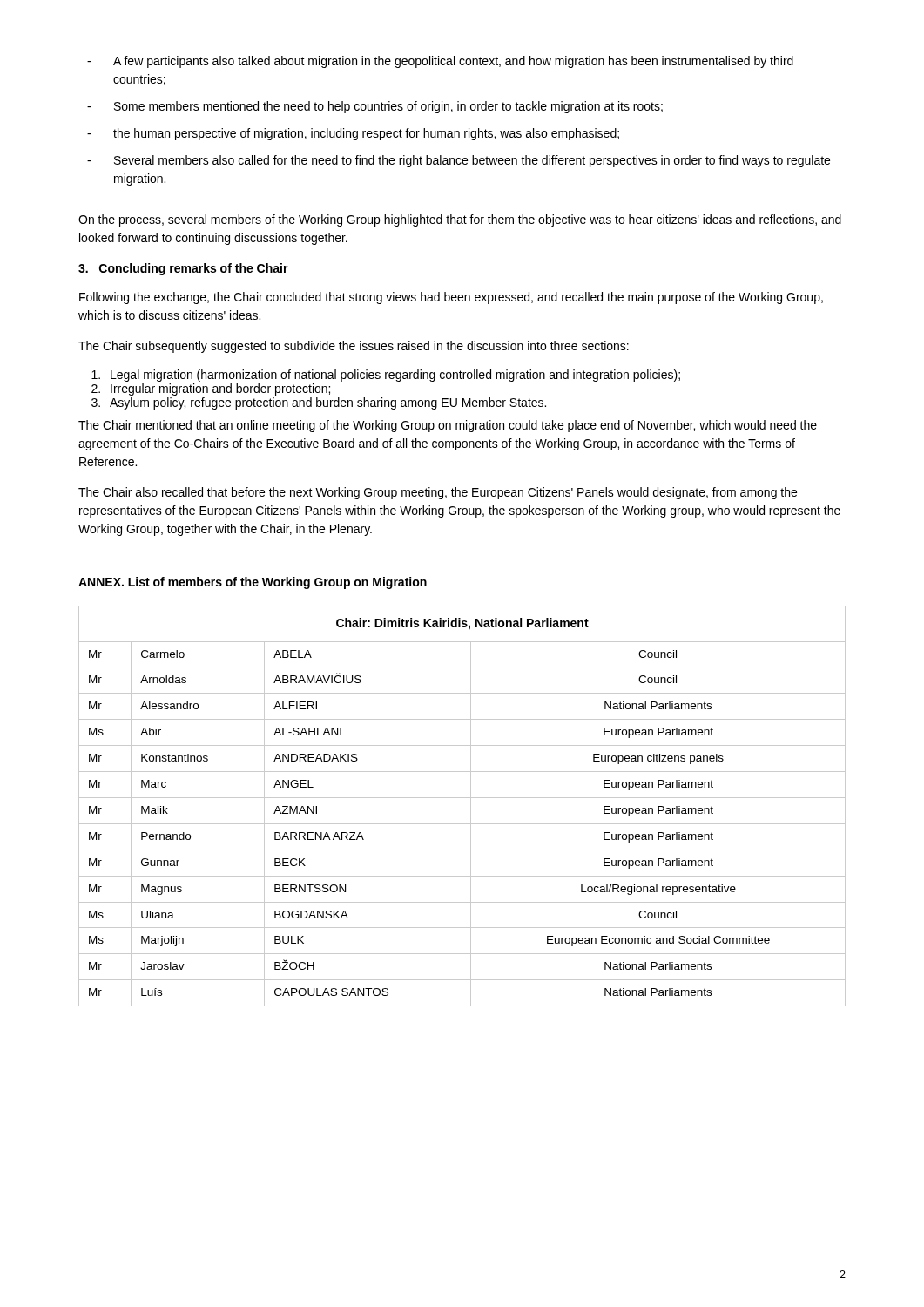Locate the block of text that opens with "The Chair also recalled that before the"
Viewport: 924px width, 1307px height.
coord(462,511)
